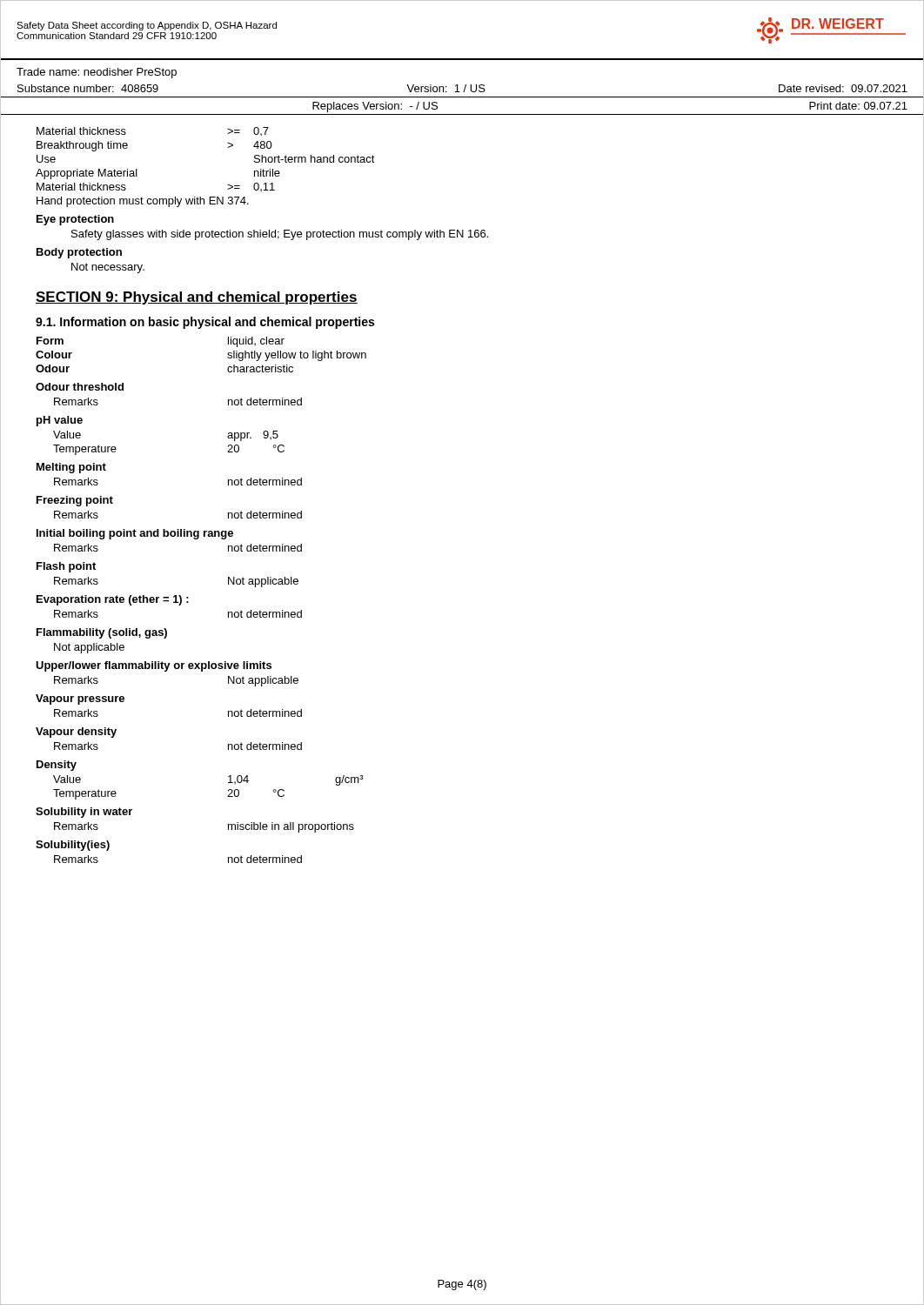
Task: Locate the section header containing "Body protection"
Action: 79,252
